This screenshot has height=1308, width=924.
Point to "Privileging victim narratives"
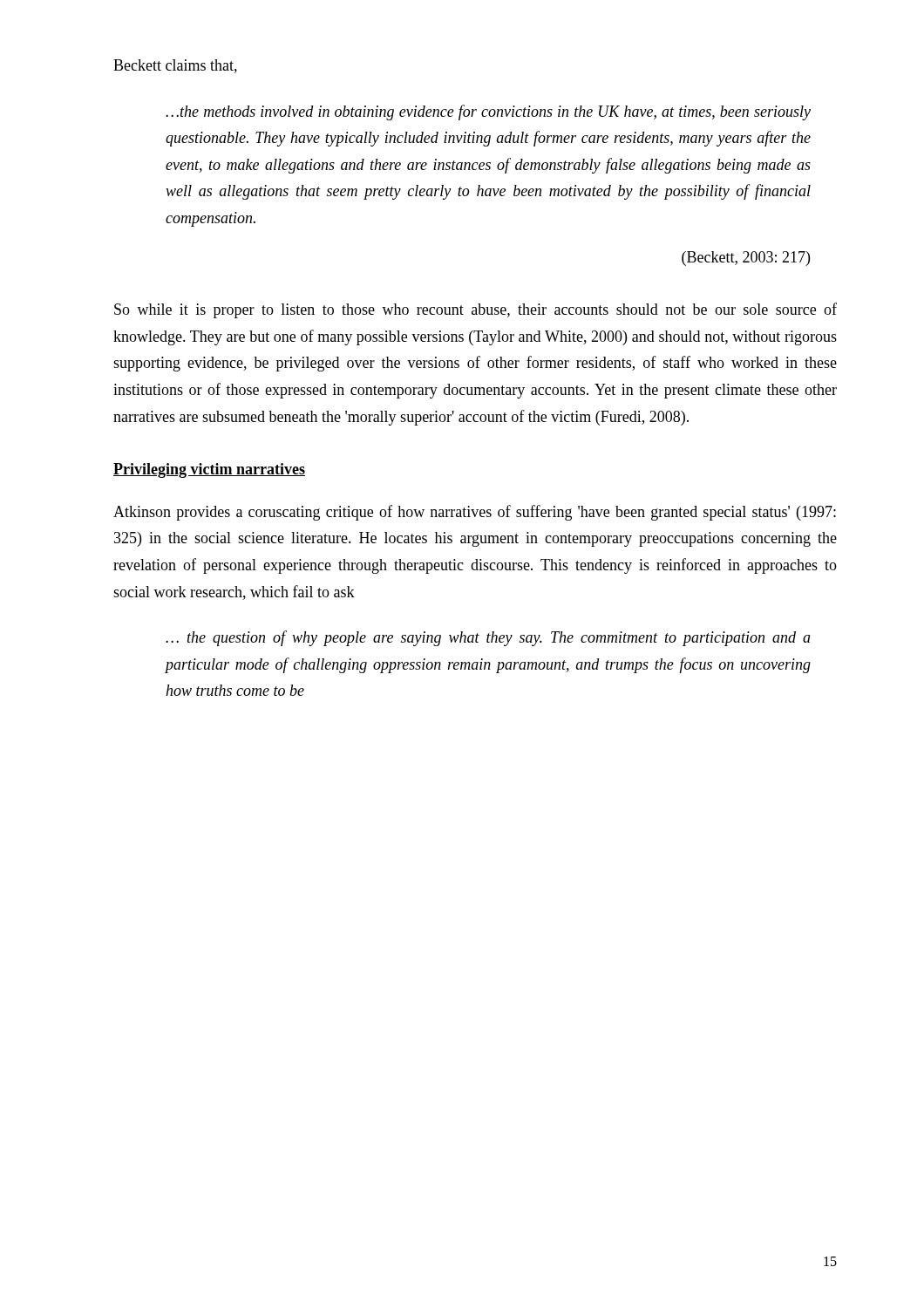pyautogui.click(x=209, y=469)
